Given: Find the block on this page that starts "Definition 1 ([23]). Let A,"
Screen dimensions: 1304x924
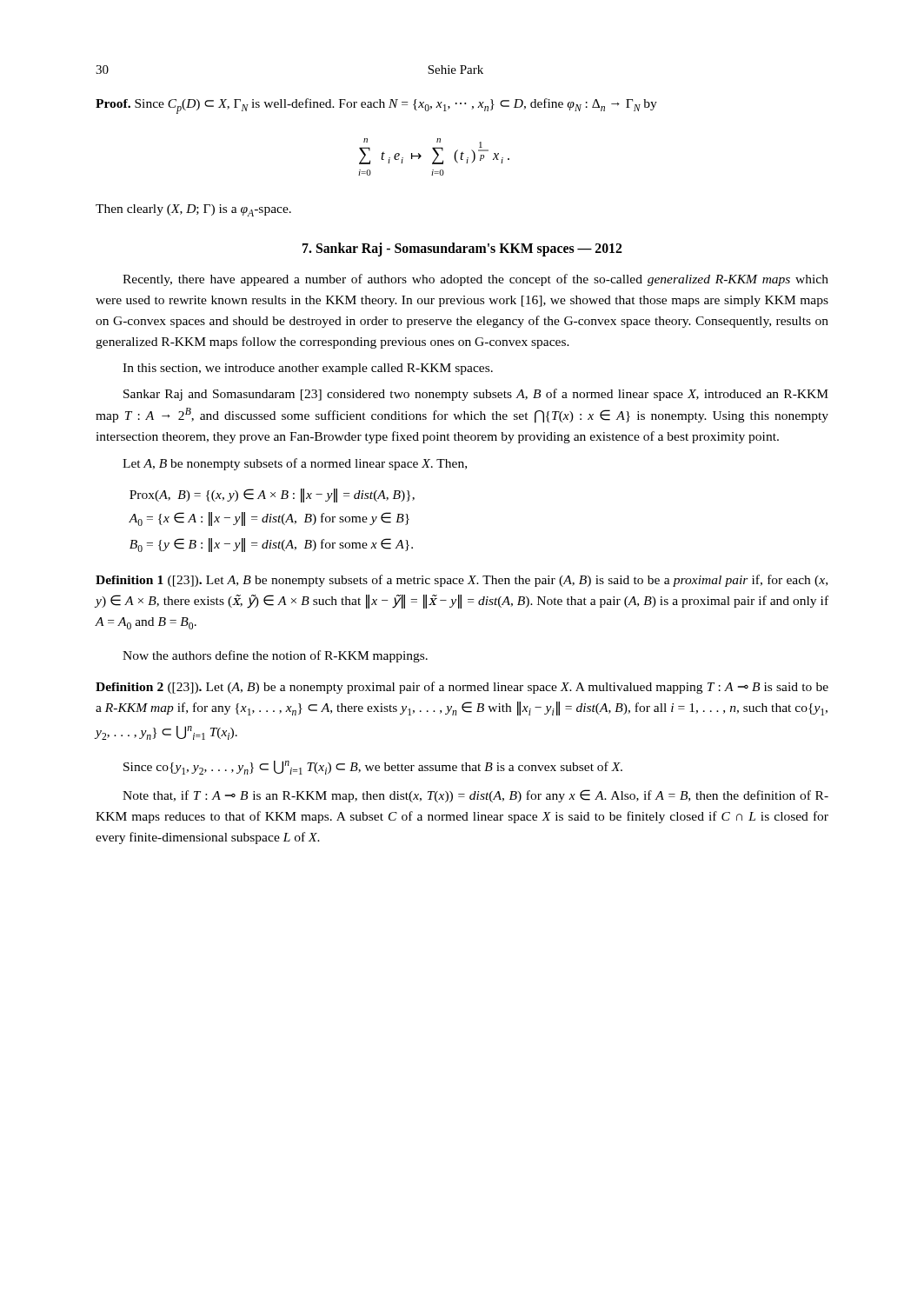Looking at the screenshot, I should coord(462,602).
